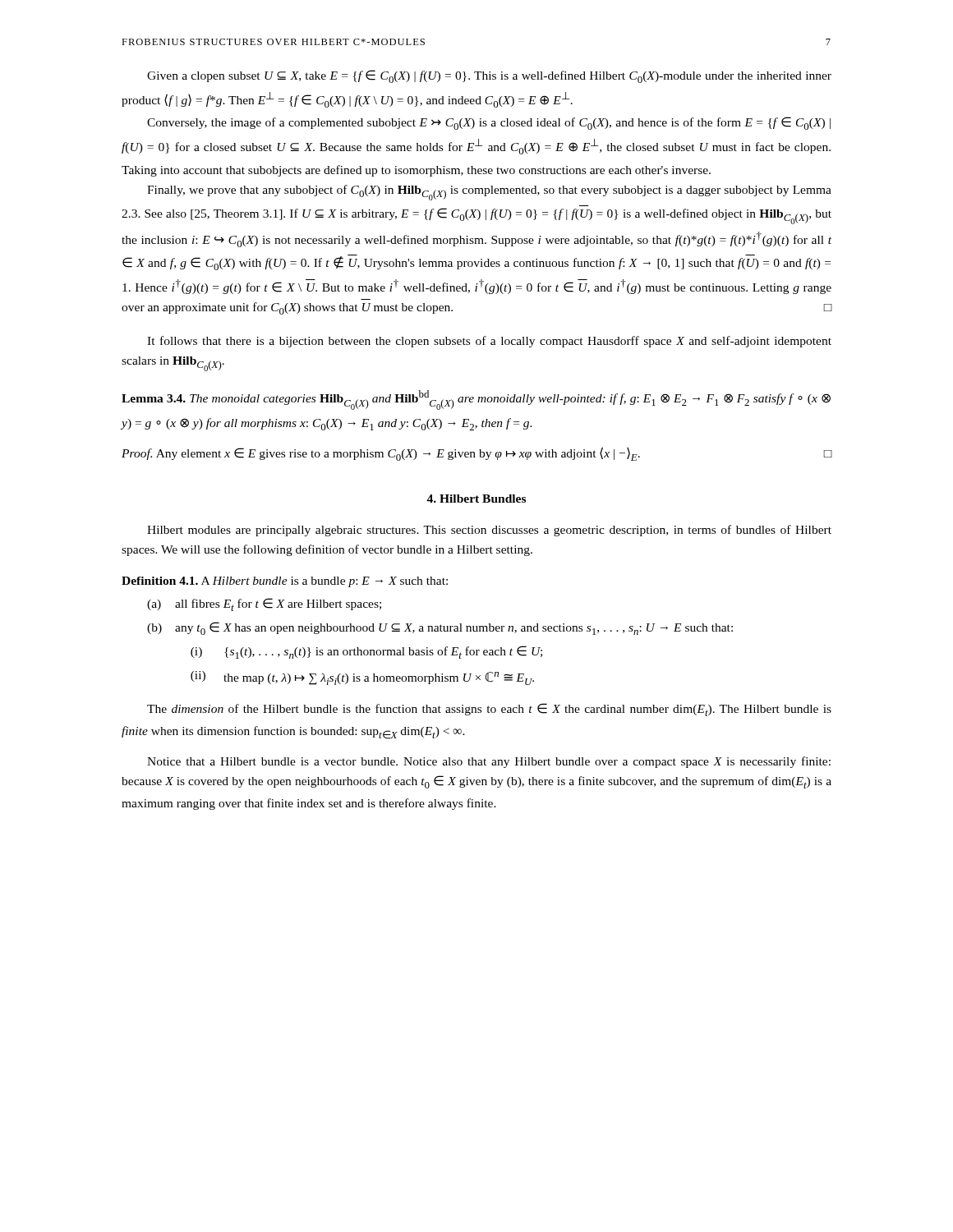Find the text block with the text "Notice that a Hilbert"

click(476, 782)
